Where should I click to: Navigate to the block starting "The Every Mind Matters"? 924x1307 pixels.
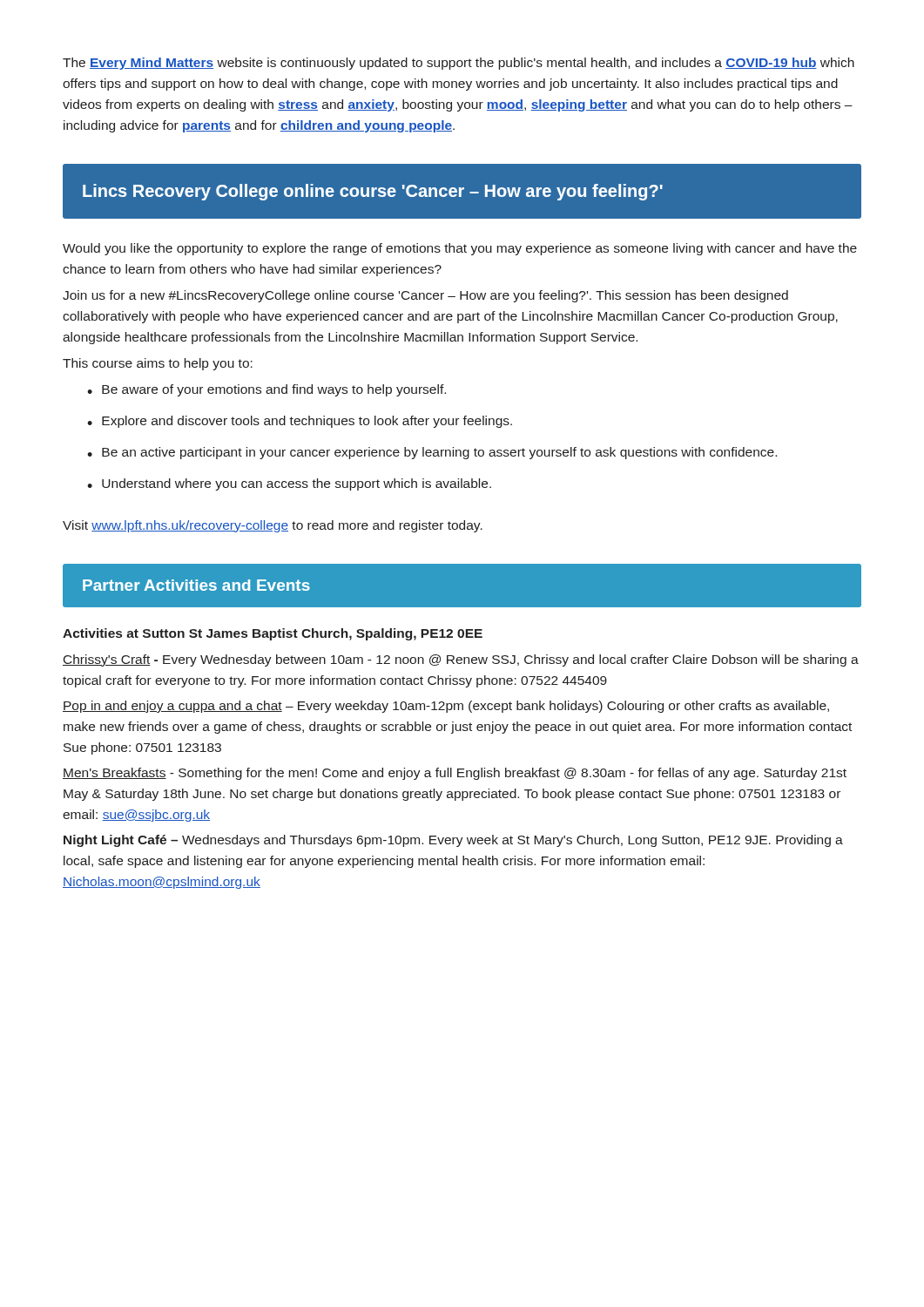tap(459, 94)
